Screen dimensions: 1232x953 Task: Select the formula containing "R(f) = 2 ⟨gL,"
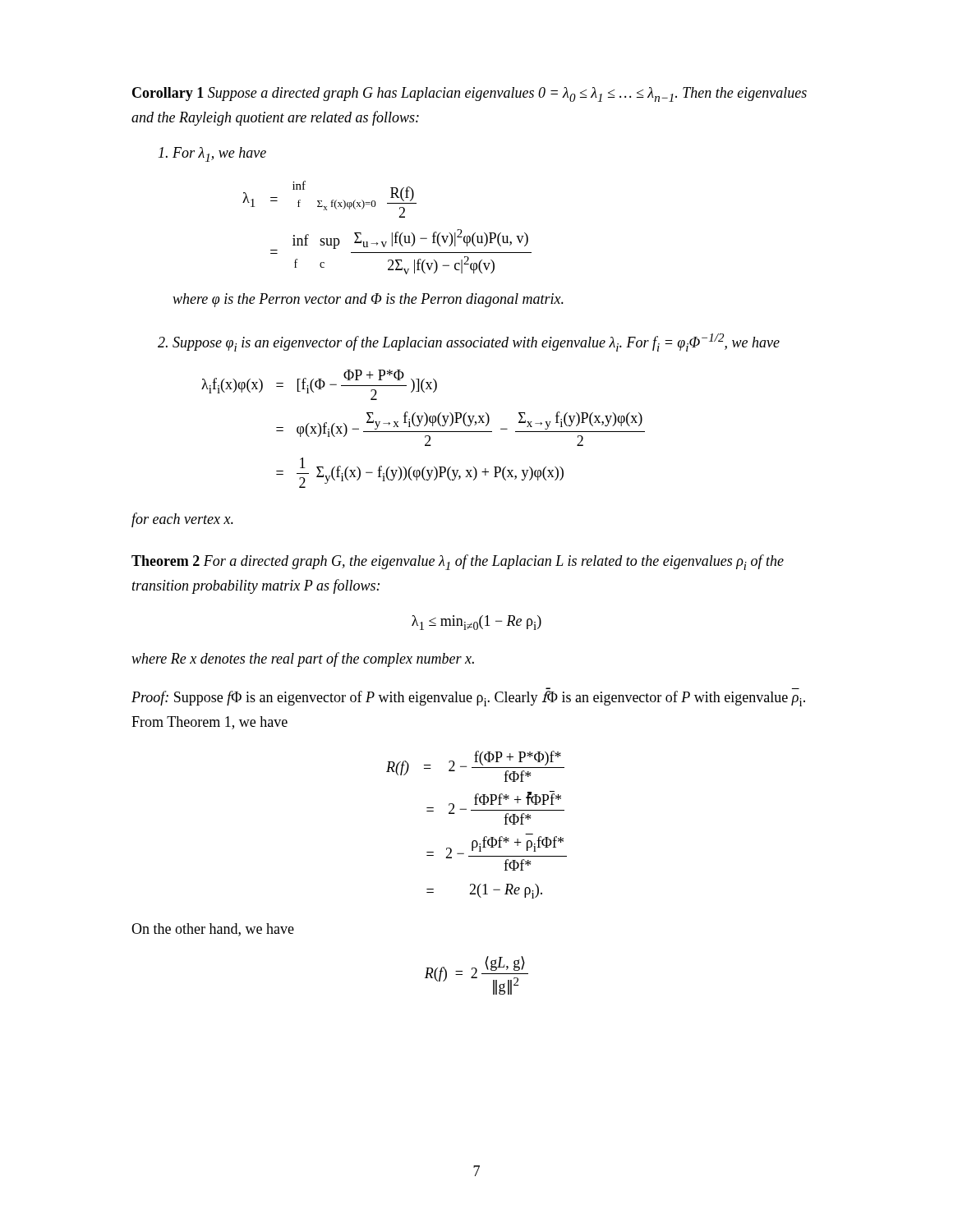[x=476, y=975]
